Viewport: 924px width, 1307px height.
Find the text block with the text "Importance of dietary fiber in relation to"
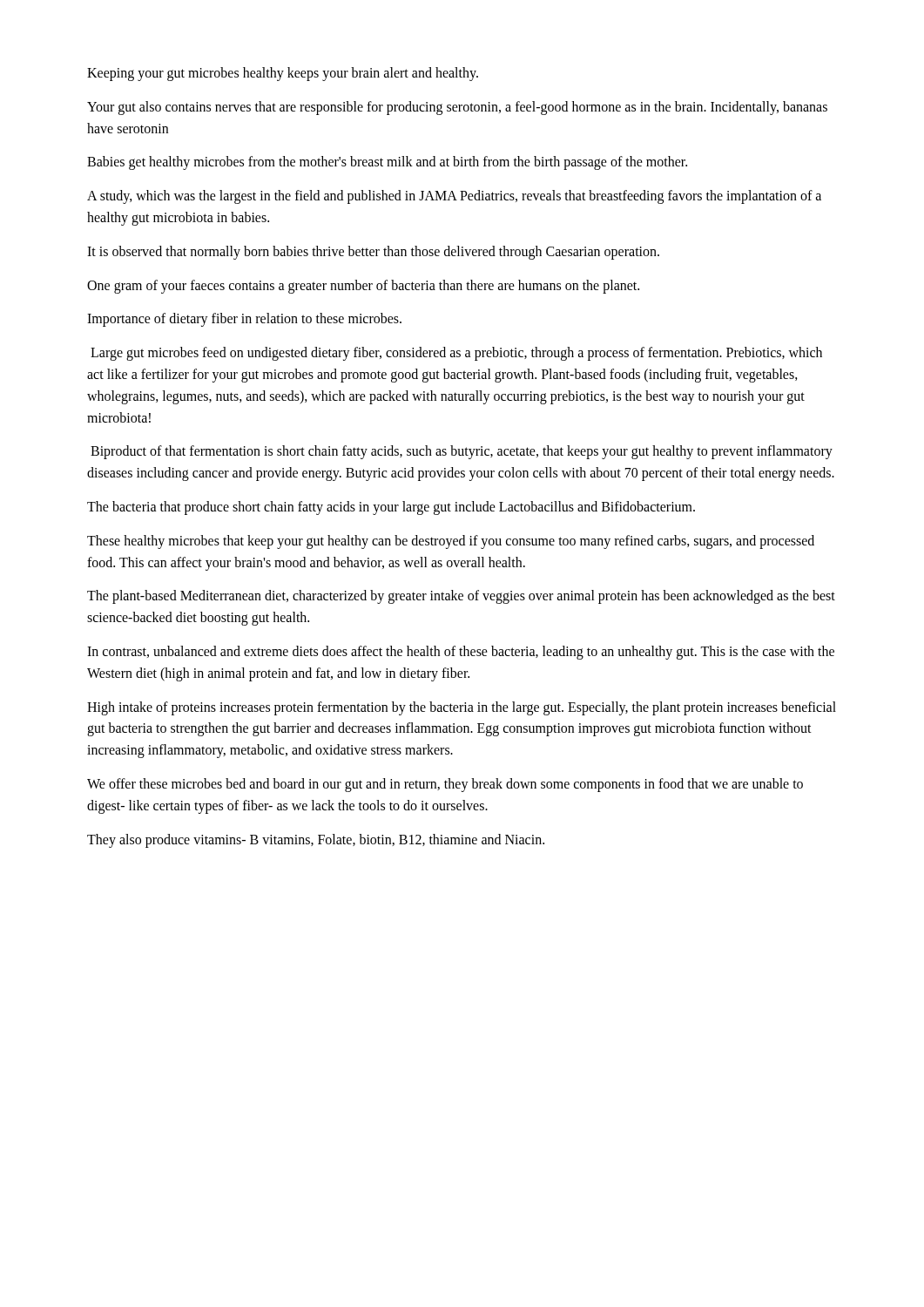[245, 319]
